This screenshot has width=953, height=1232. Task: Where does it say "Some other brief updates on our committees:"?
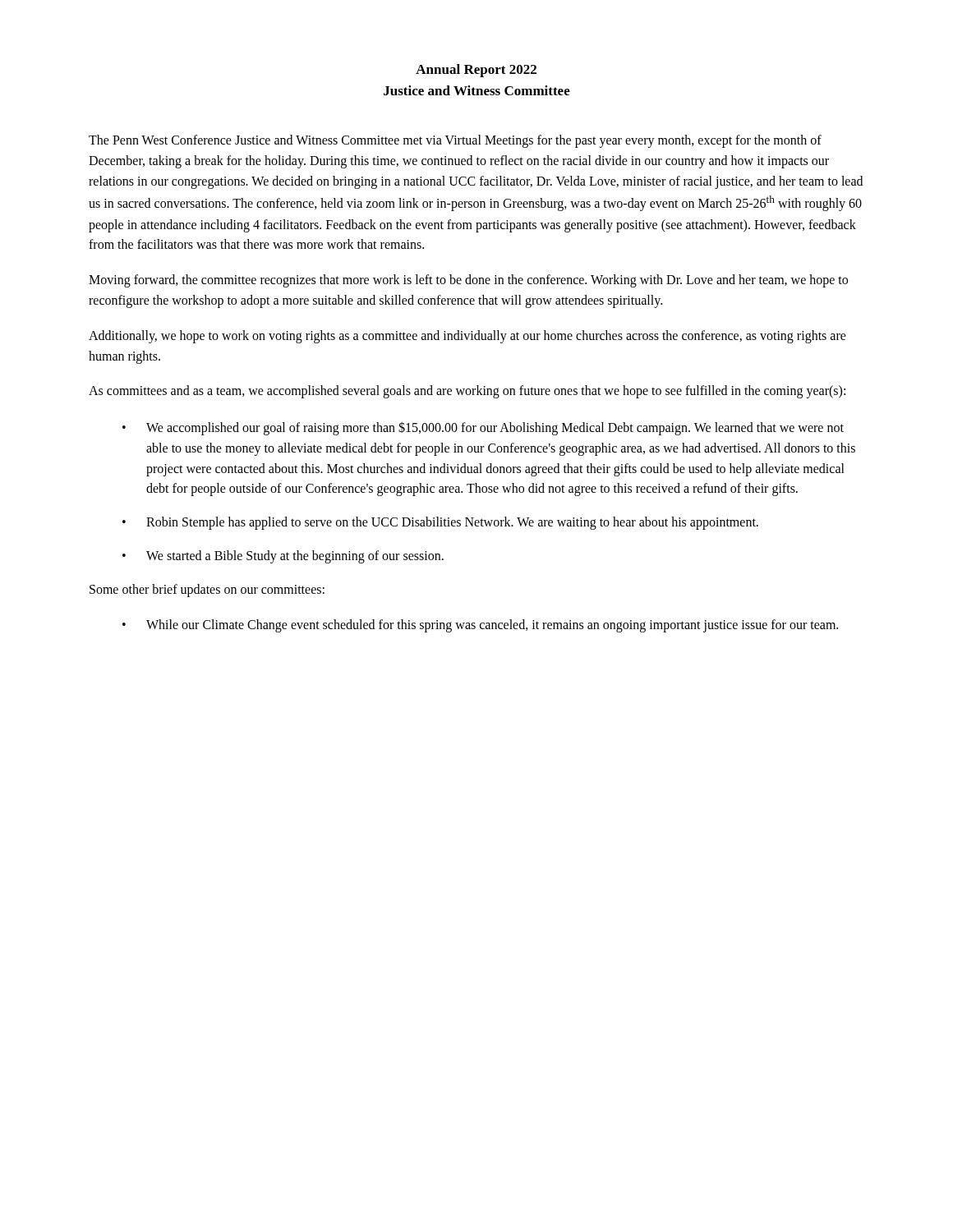(207, 589)
